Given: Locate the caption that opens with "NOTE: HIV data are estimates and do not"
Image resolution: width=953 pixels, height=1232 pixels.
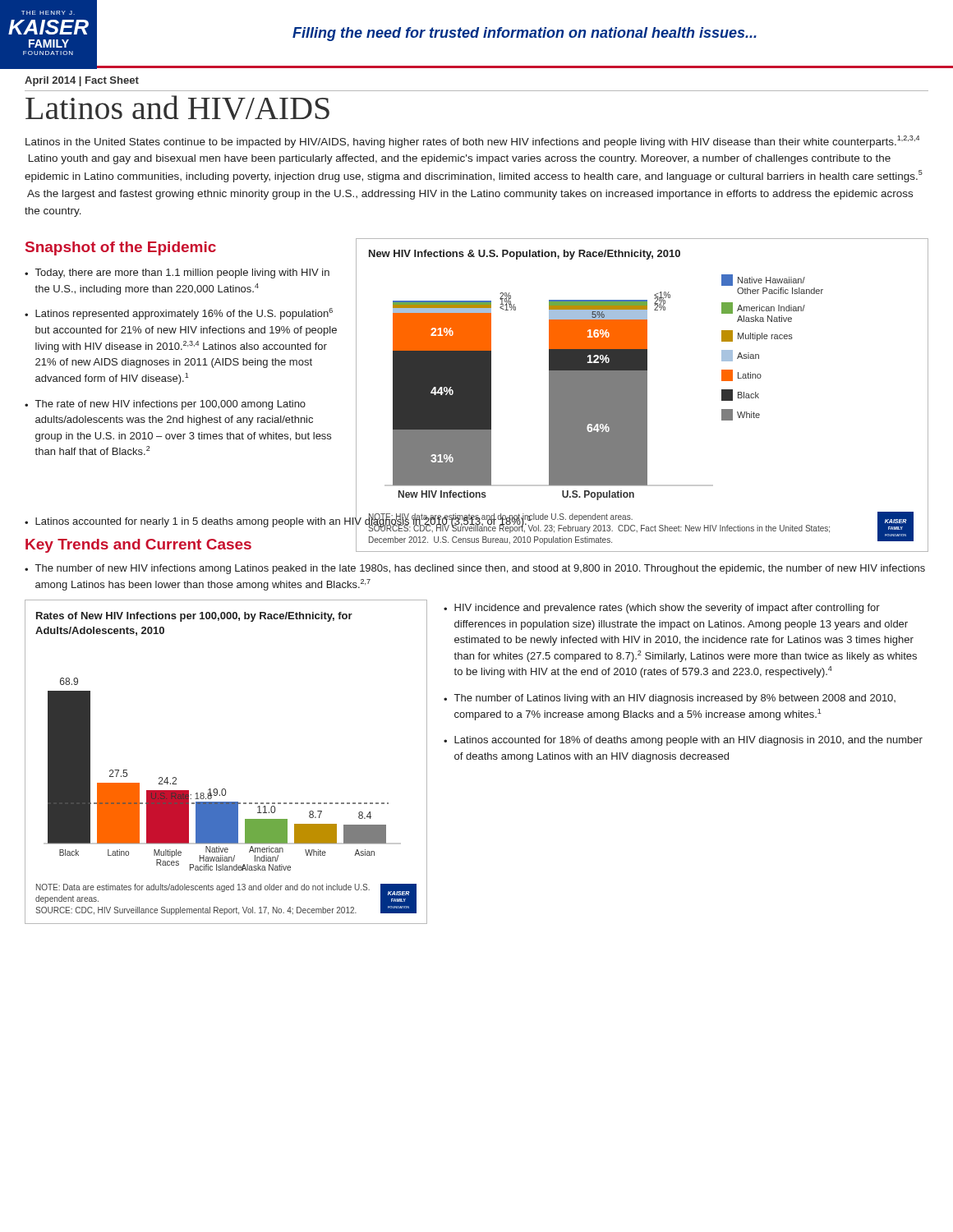Looking at the screenshot, I should click(642, 529).
